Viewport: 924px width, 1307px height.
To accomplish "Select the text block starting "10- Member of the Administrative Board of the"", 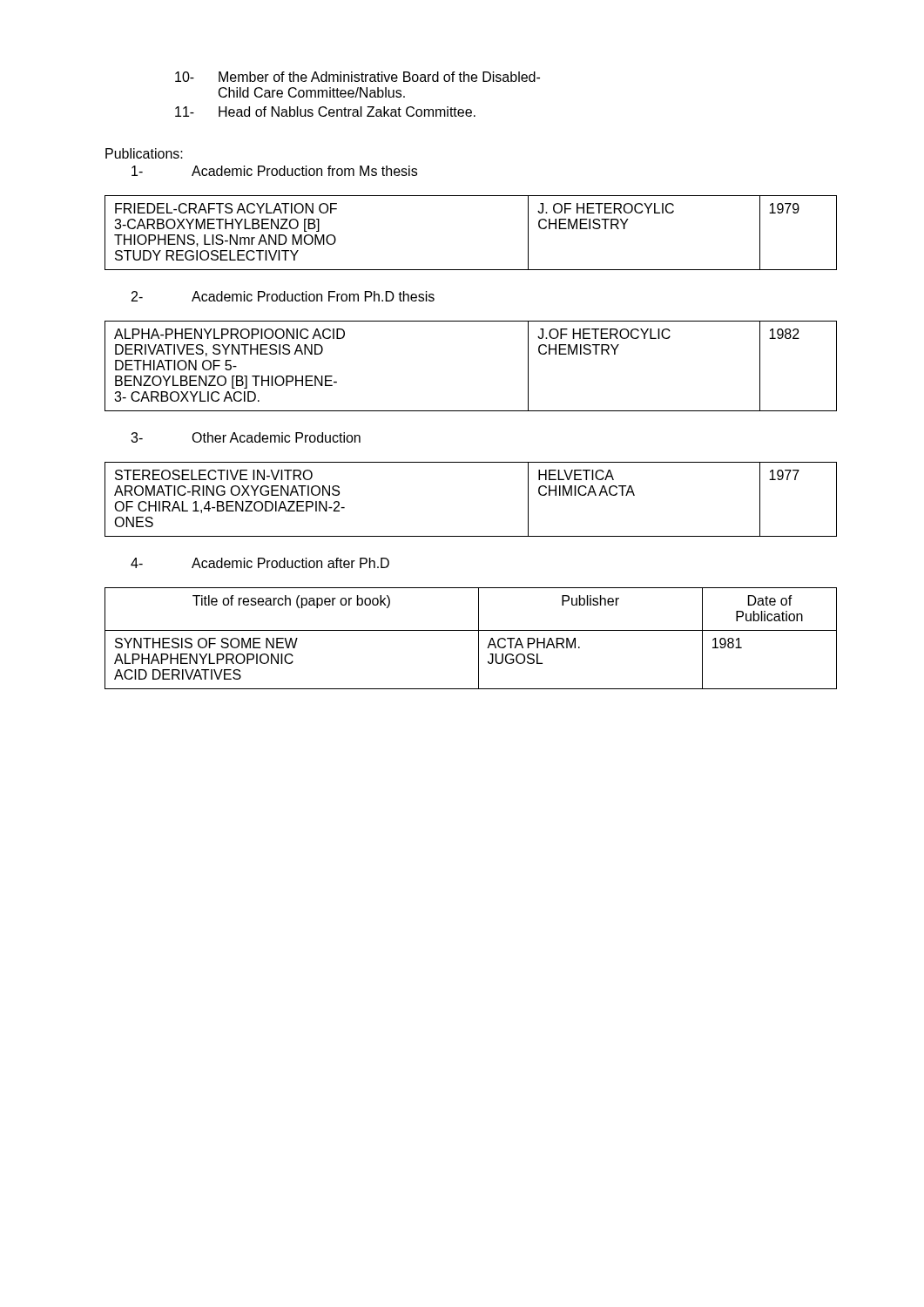I will click(x=471, y=85).
